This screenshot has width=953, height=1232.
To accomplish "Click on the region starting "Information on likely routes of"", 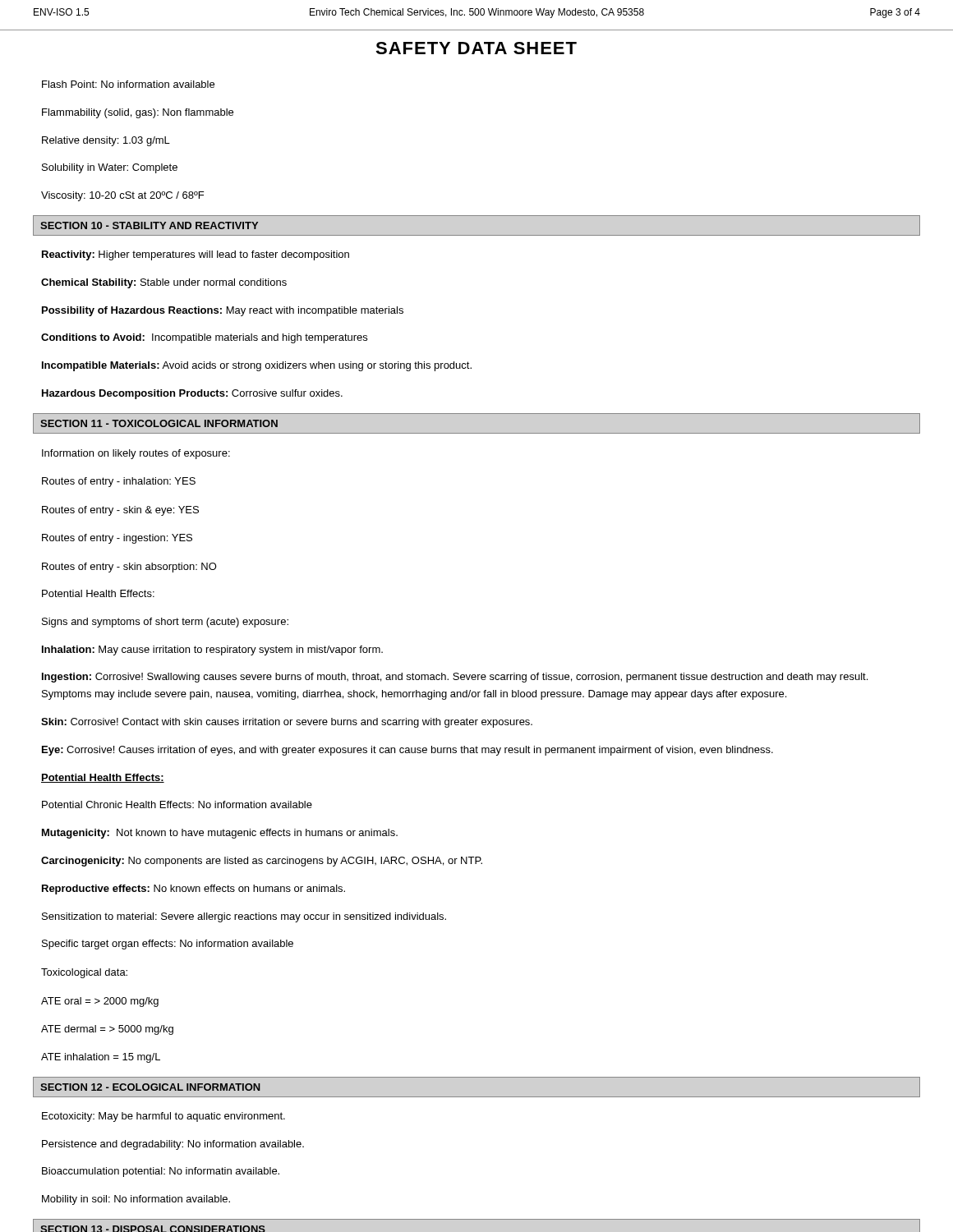I will click(x=136, y=454).
